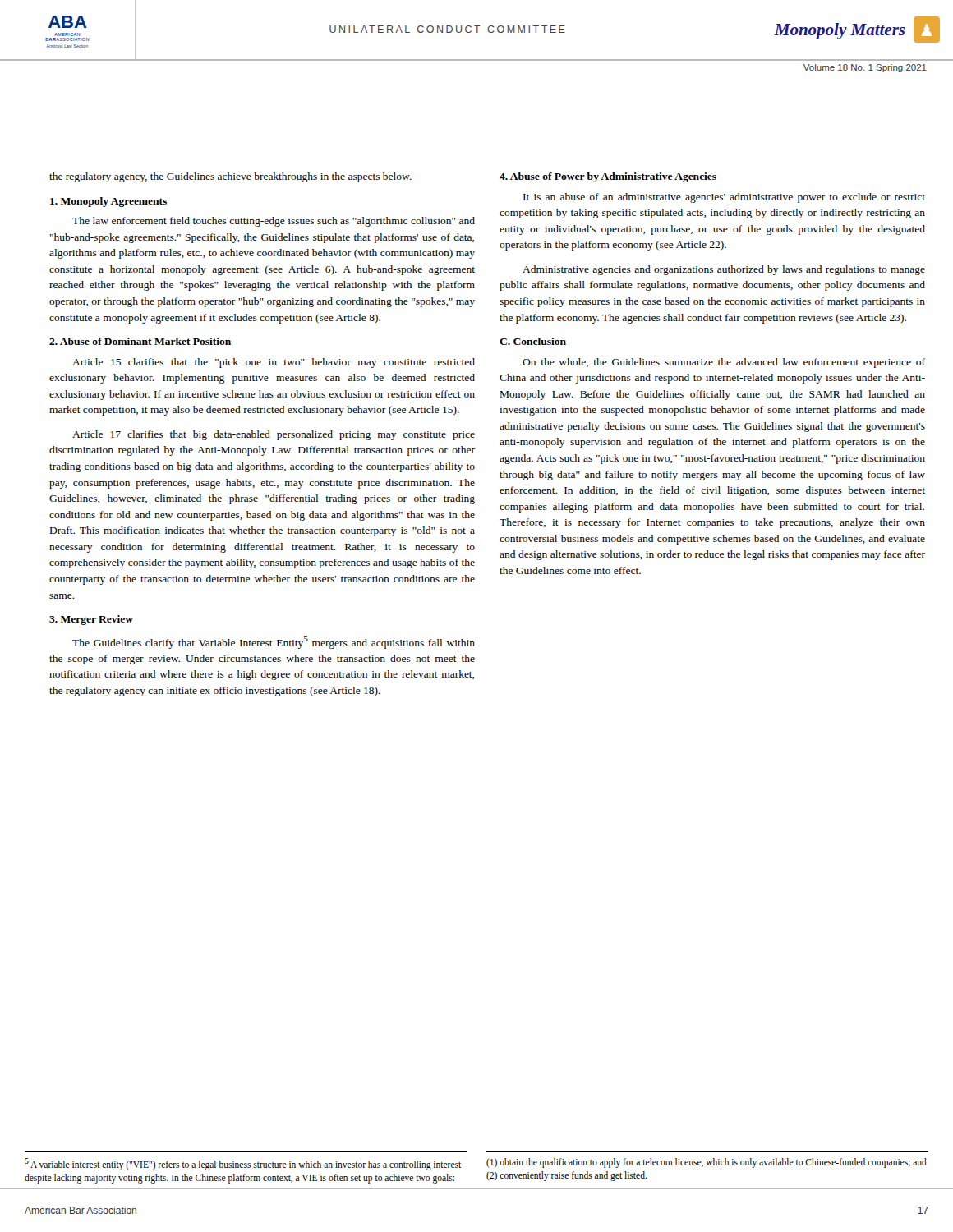
Task: Where is the passage that starts "(1) obtain the qualification to apply"?
Action: coord(706,1169)
